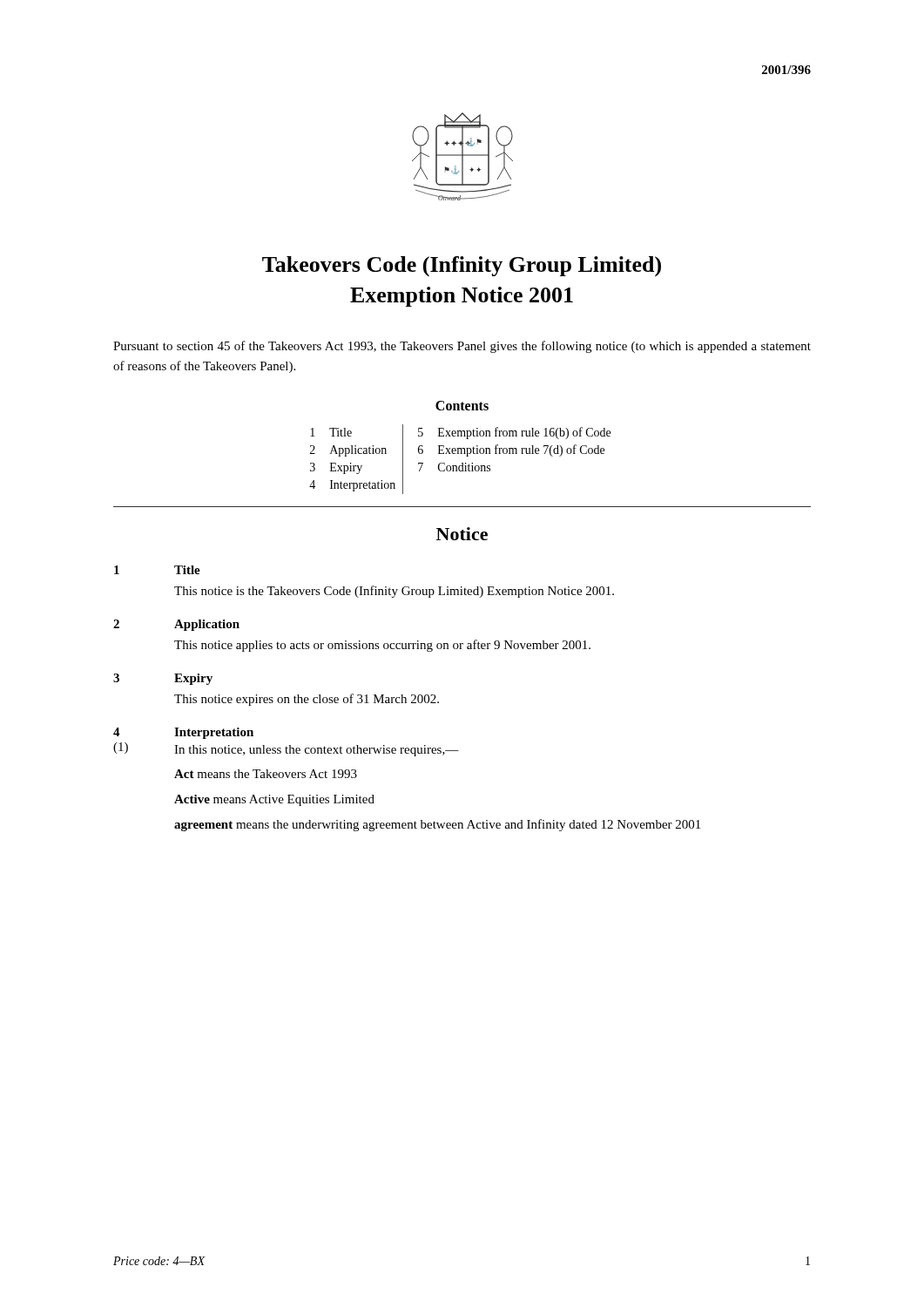Locate the illustration
924x1307 pixels.
coord(462,162)
